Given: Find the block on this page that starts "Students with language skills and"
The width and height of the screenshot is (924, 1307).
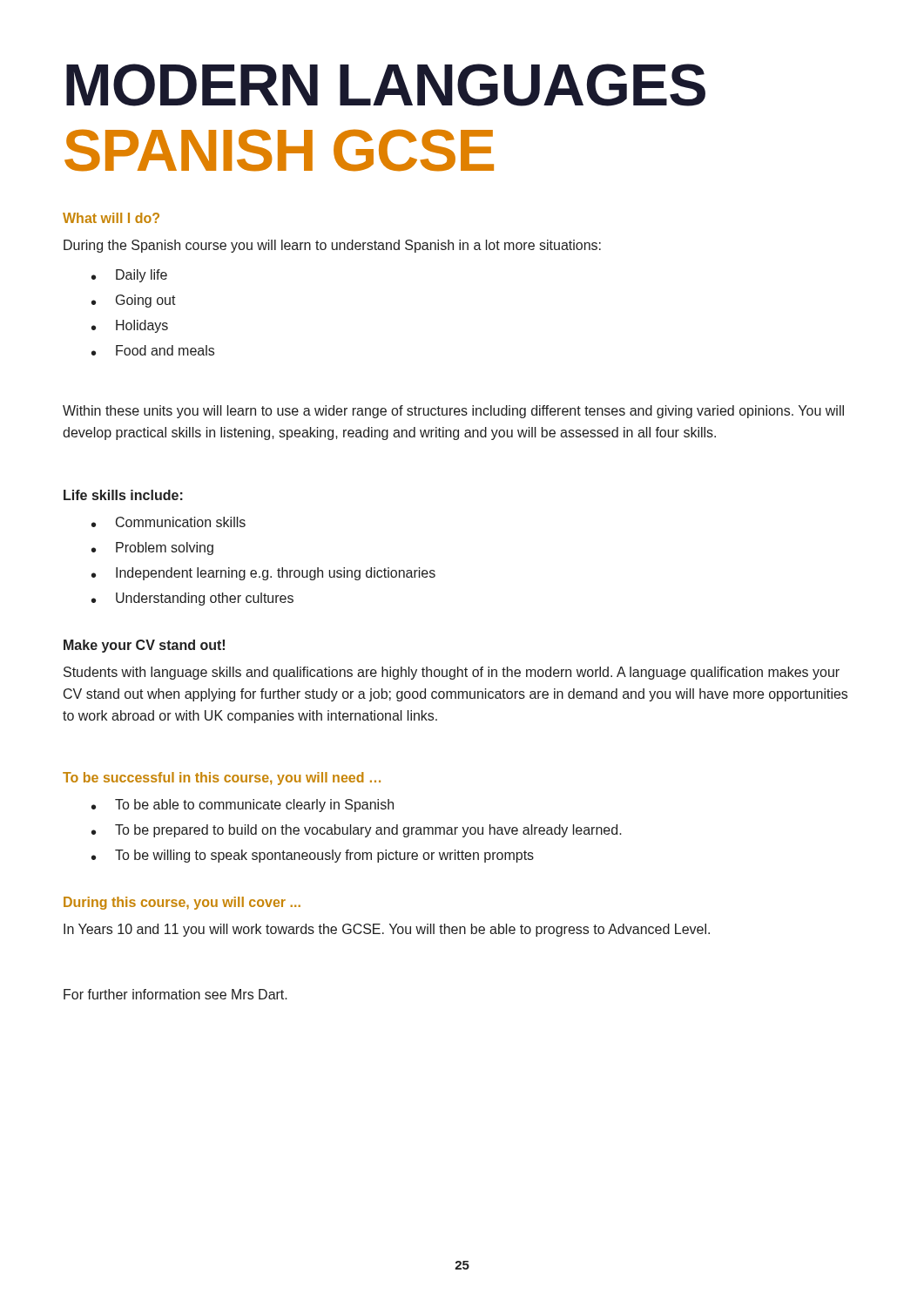Looking at the screenshot, I should point(455,694).
